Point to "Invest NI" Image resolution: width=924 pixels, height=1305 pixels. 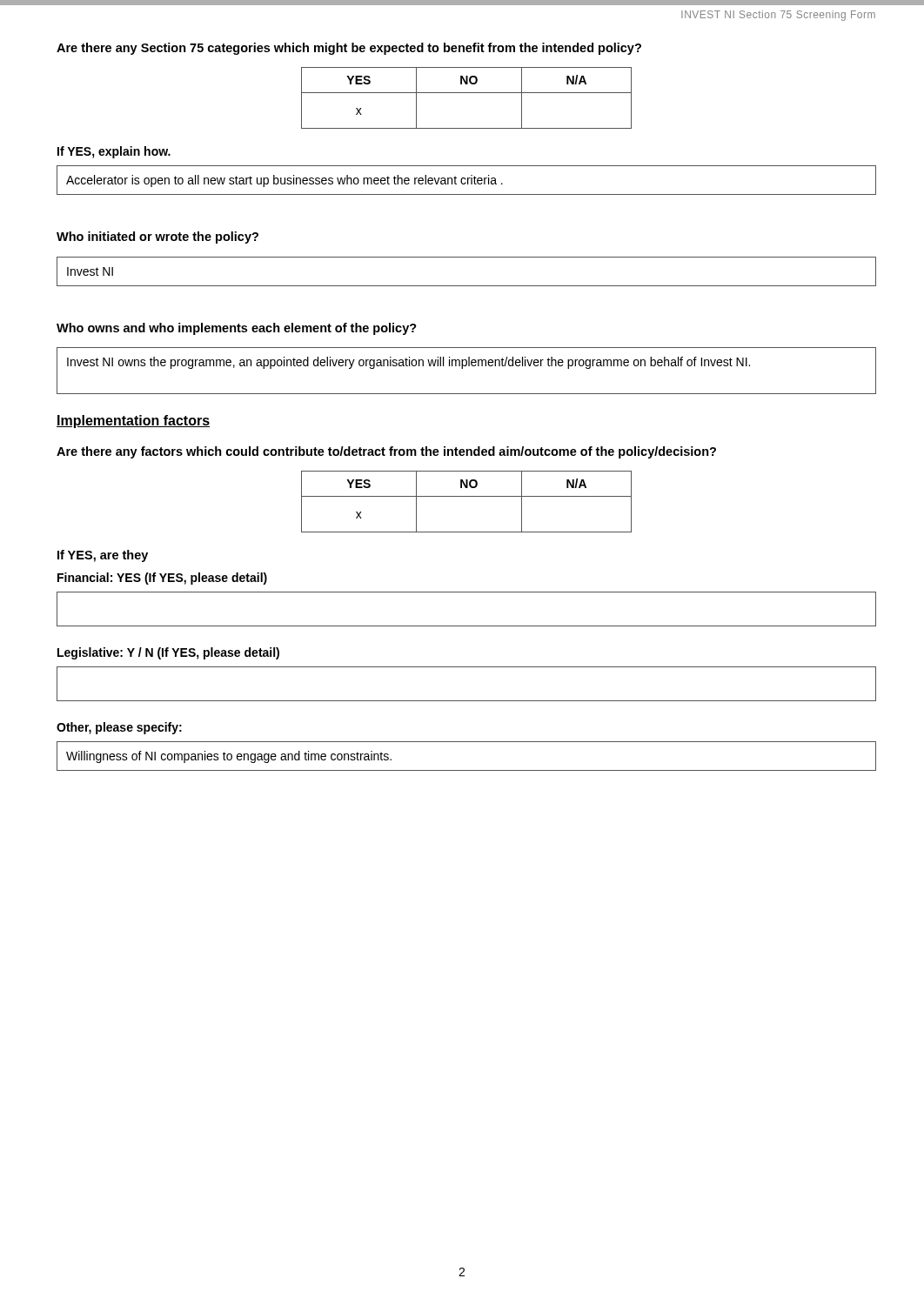click(x=90, y=271)
